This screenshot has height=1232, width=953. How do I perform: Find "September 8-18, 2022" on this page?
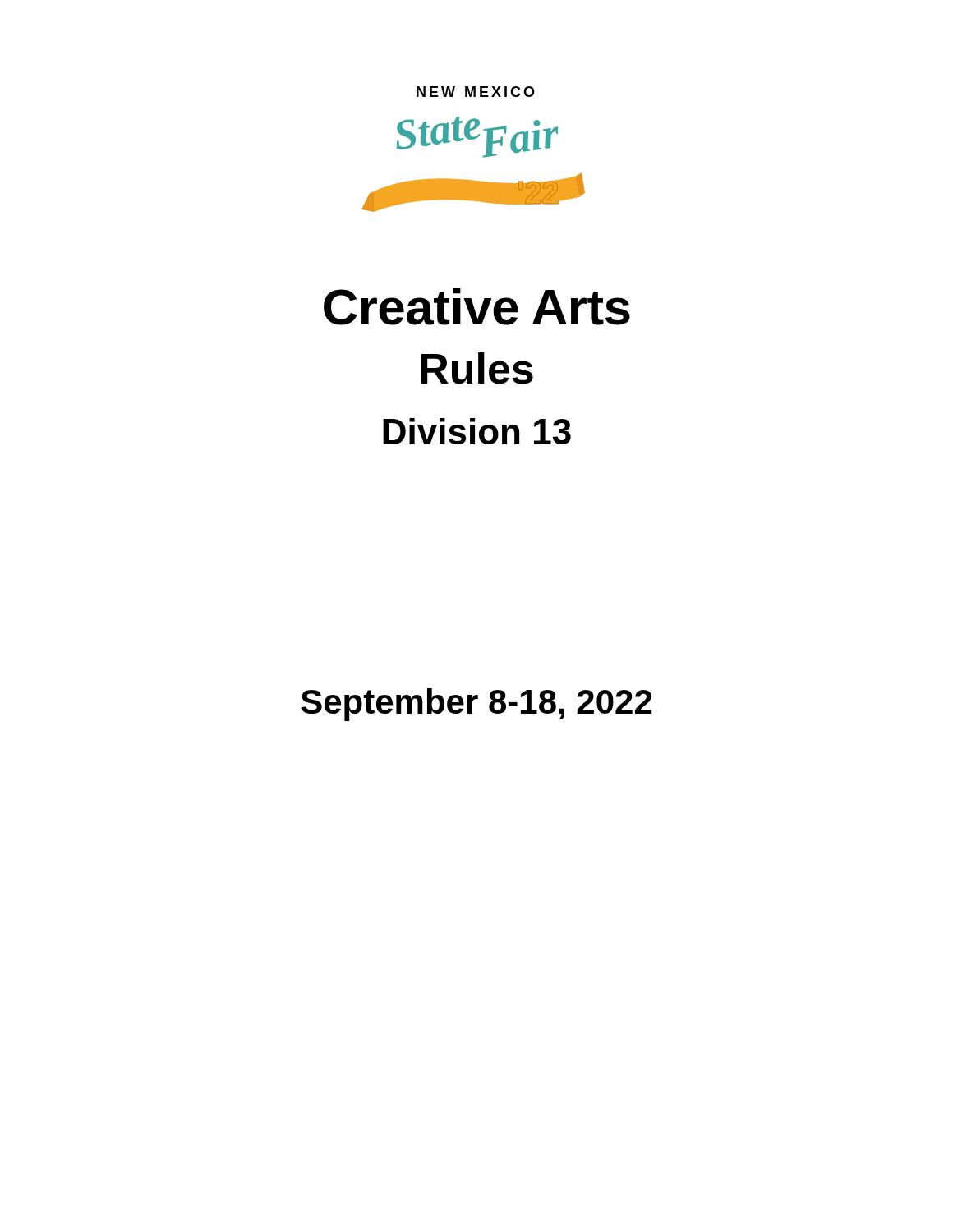(476, 702)
